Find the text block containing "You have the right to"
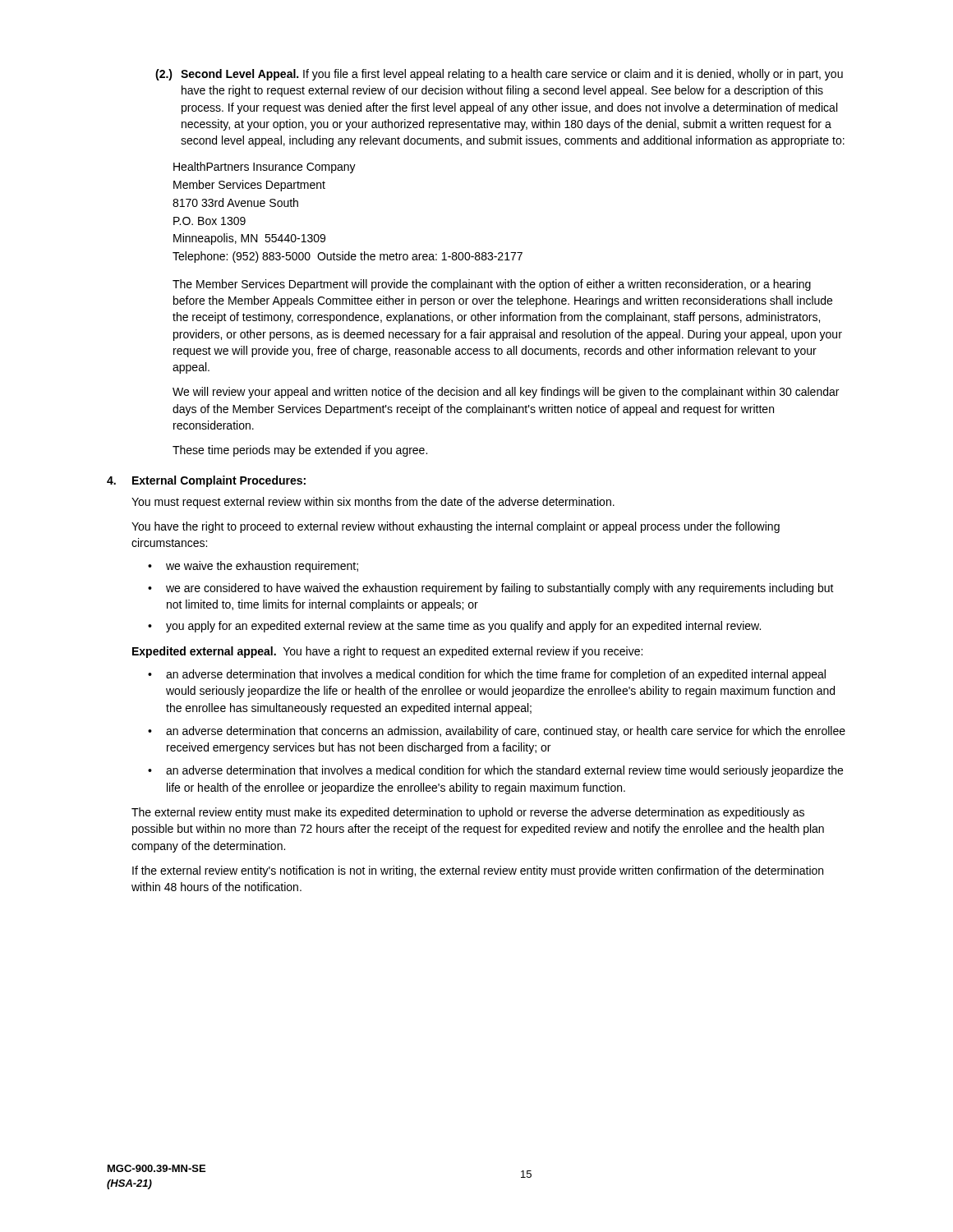 [x=456, y=535]
